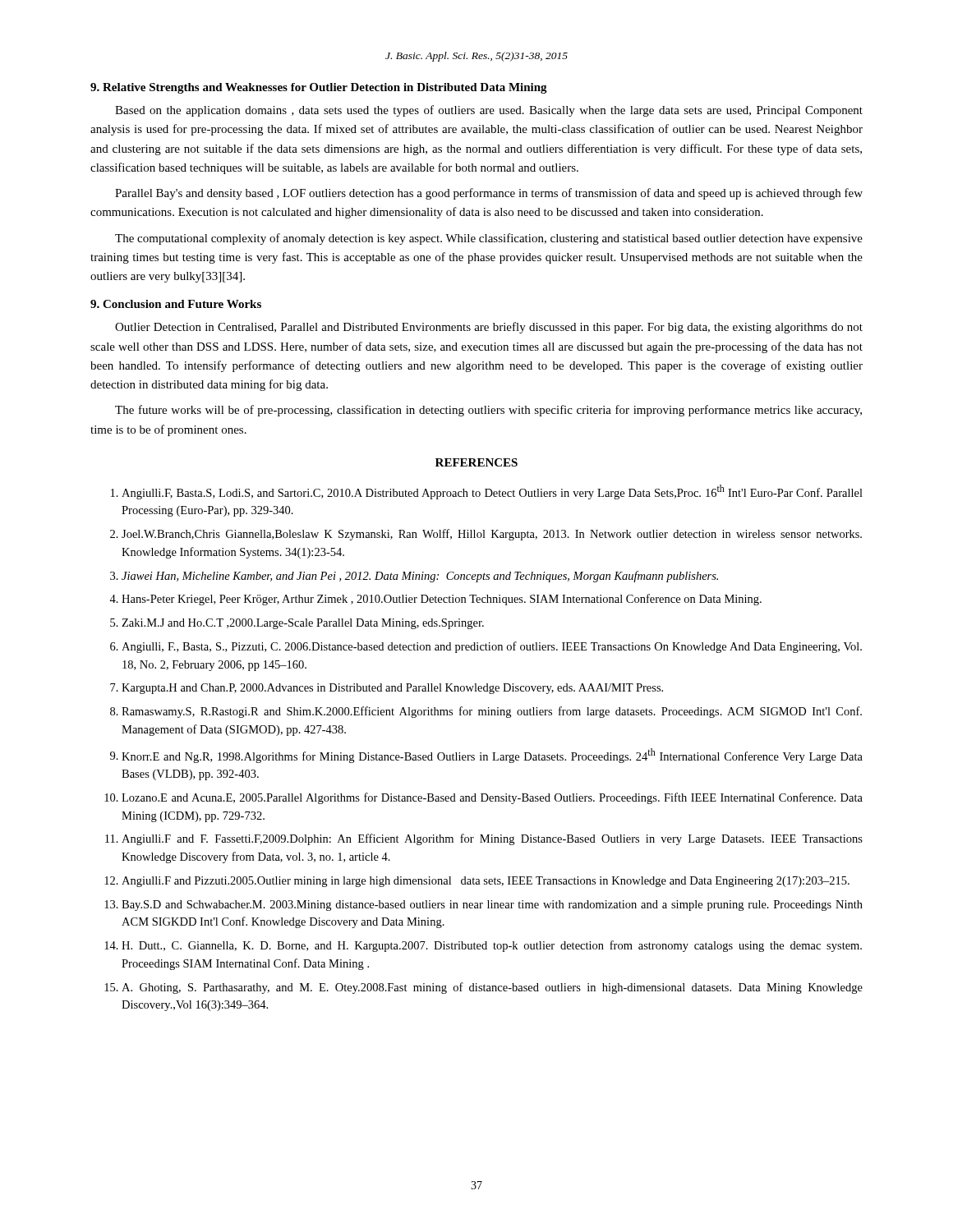Screen dimensions: 1232x953
Task: Click on the block starting "Based on the application"
Action: pos(476,194)
